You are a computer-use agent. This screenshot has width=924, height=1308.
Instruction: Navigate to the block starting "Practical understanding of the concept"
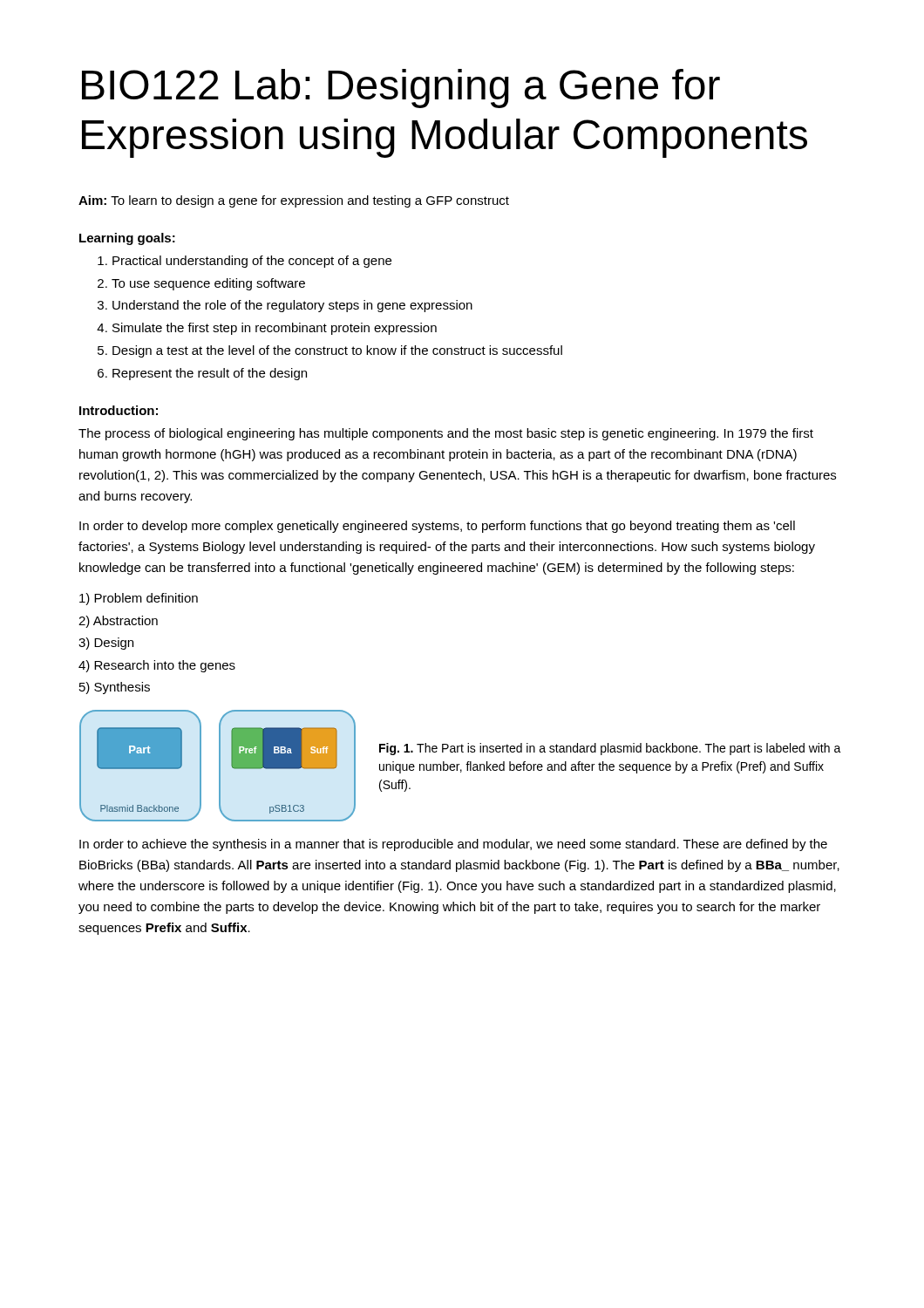coord(252,260)
